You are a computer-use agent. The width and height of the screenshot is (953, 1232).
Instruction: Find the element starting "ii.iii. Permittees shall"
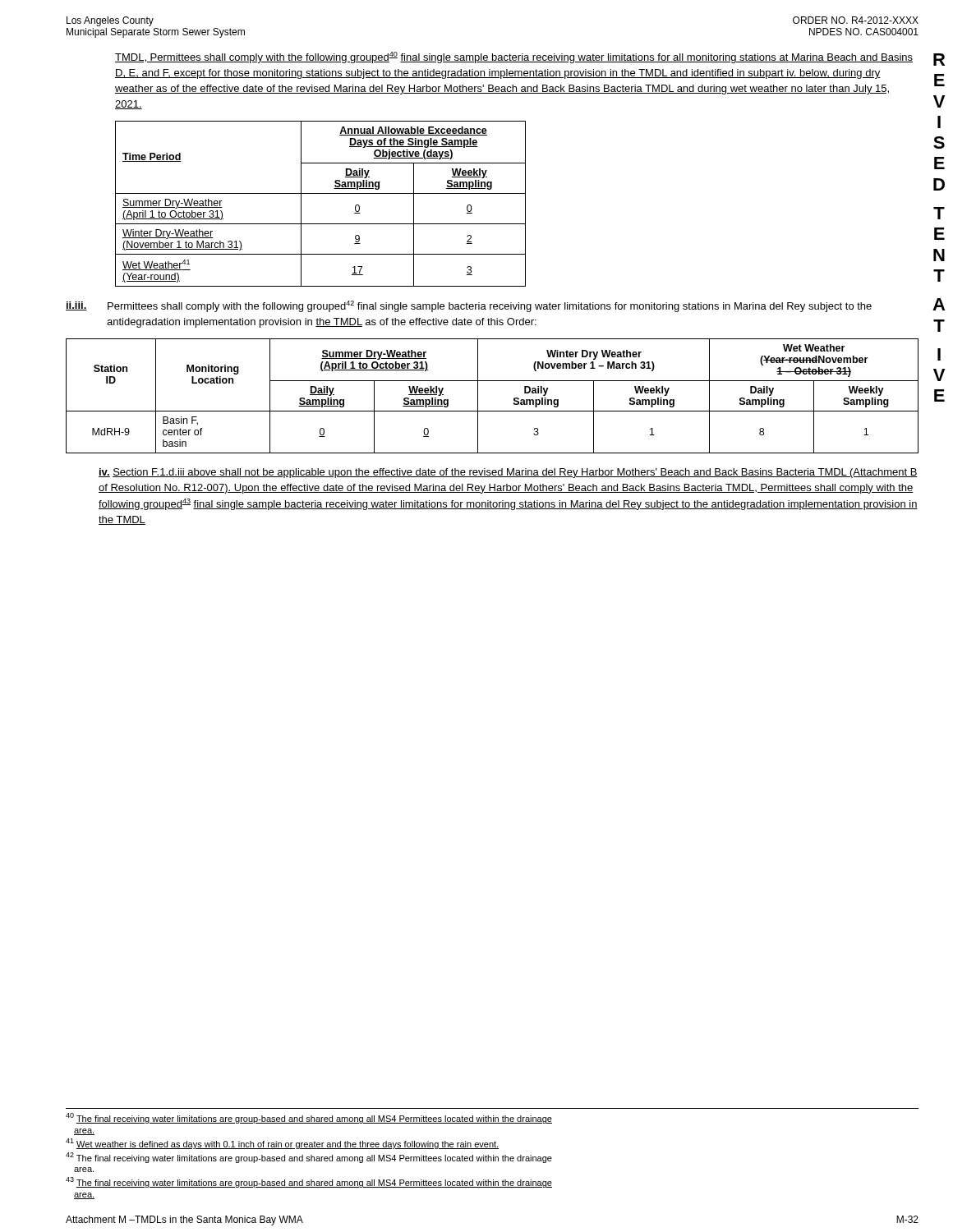click(x=492, y=314)
